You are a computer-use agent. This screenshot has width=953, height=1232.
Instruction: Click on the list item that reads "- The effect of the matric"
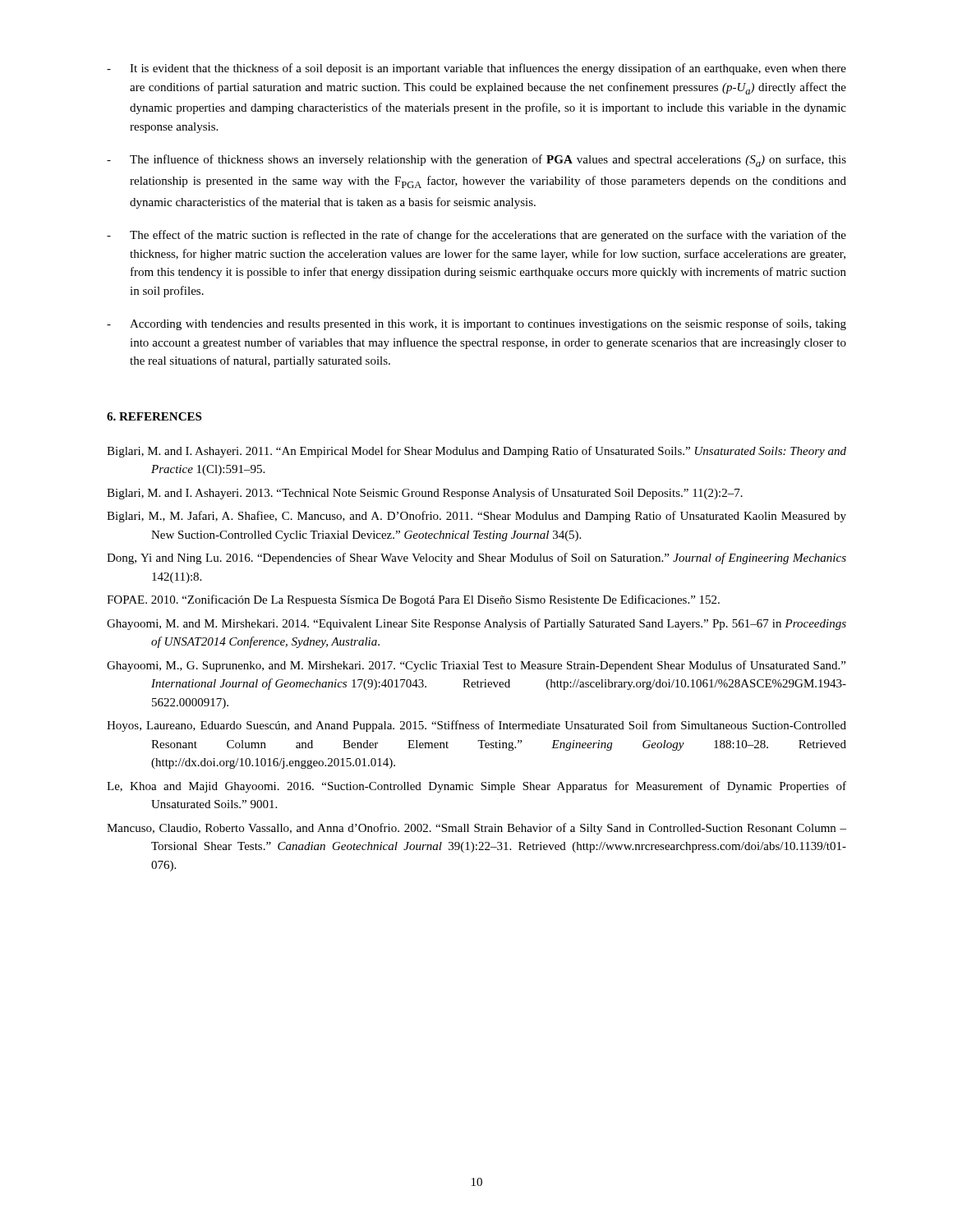[476, 263]
